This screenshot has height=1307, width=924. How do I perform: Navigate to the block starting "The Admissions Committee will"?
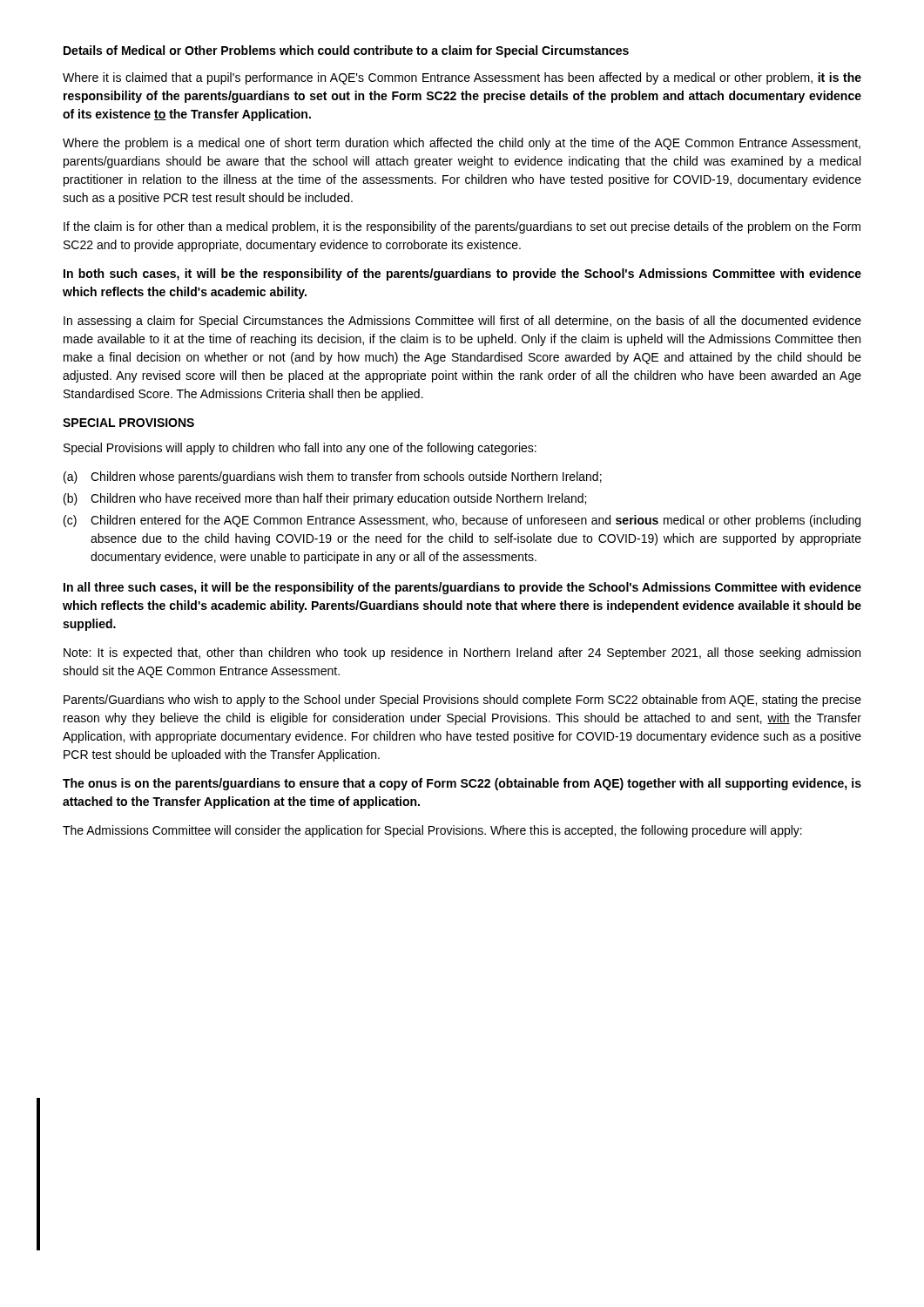click(x=462, y=831)
